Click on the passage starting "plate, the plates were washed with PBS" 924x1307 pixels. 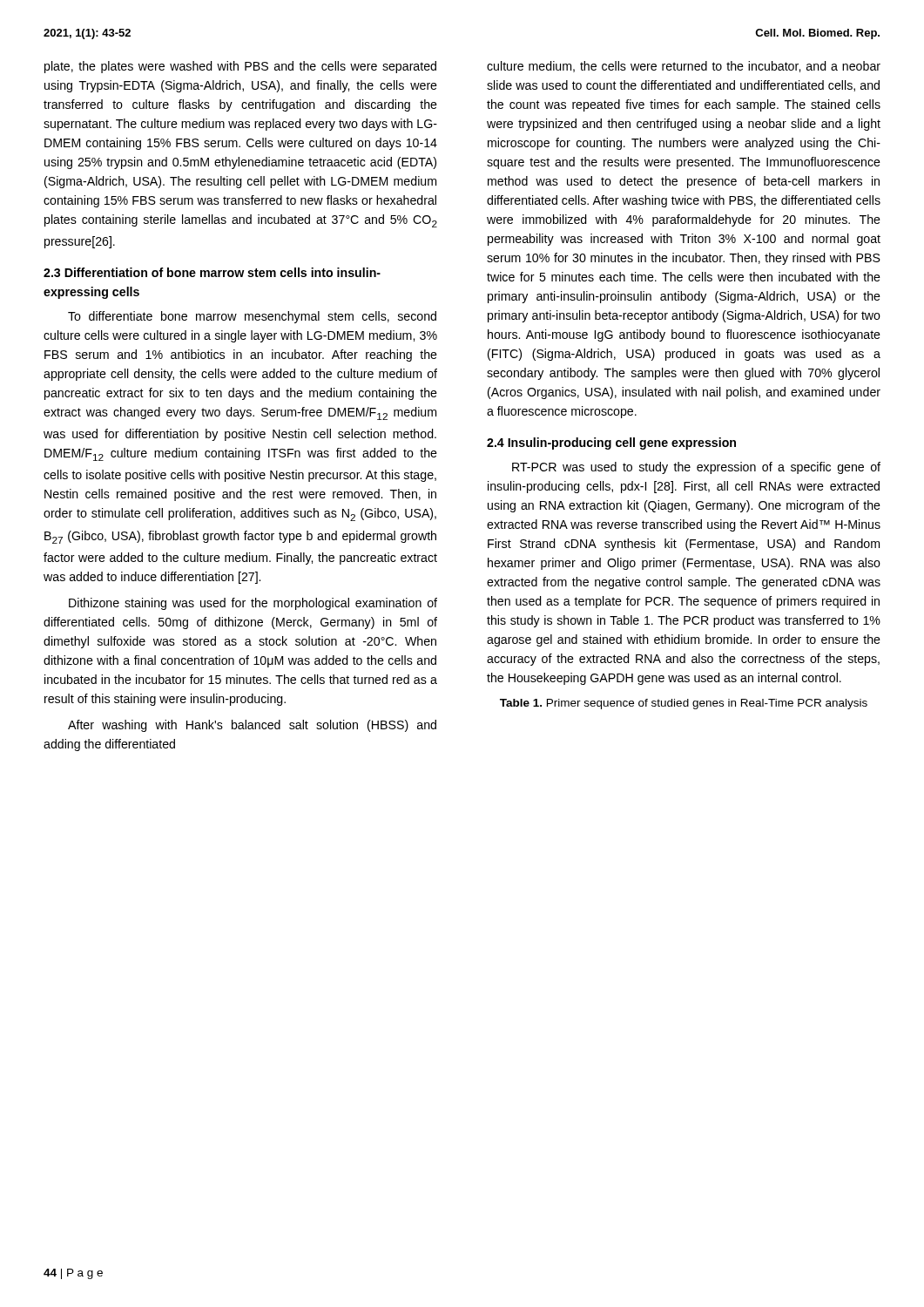pyautogui.click(x=240, y=154)
